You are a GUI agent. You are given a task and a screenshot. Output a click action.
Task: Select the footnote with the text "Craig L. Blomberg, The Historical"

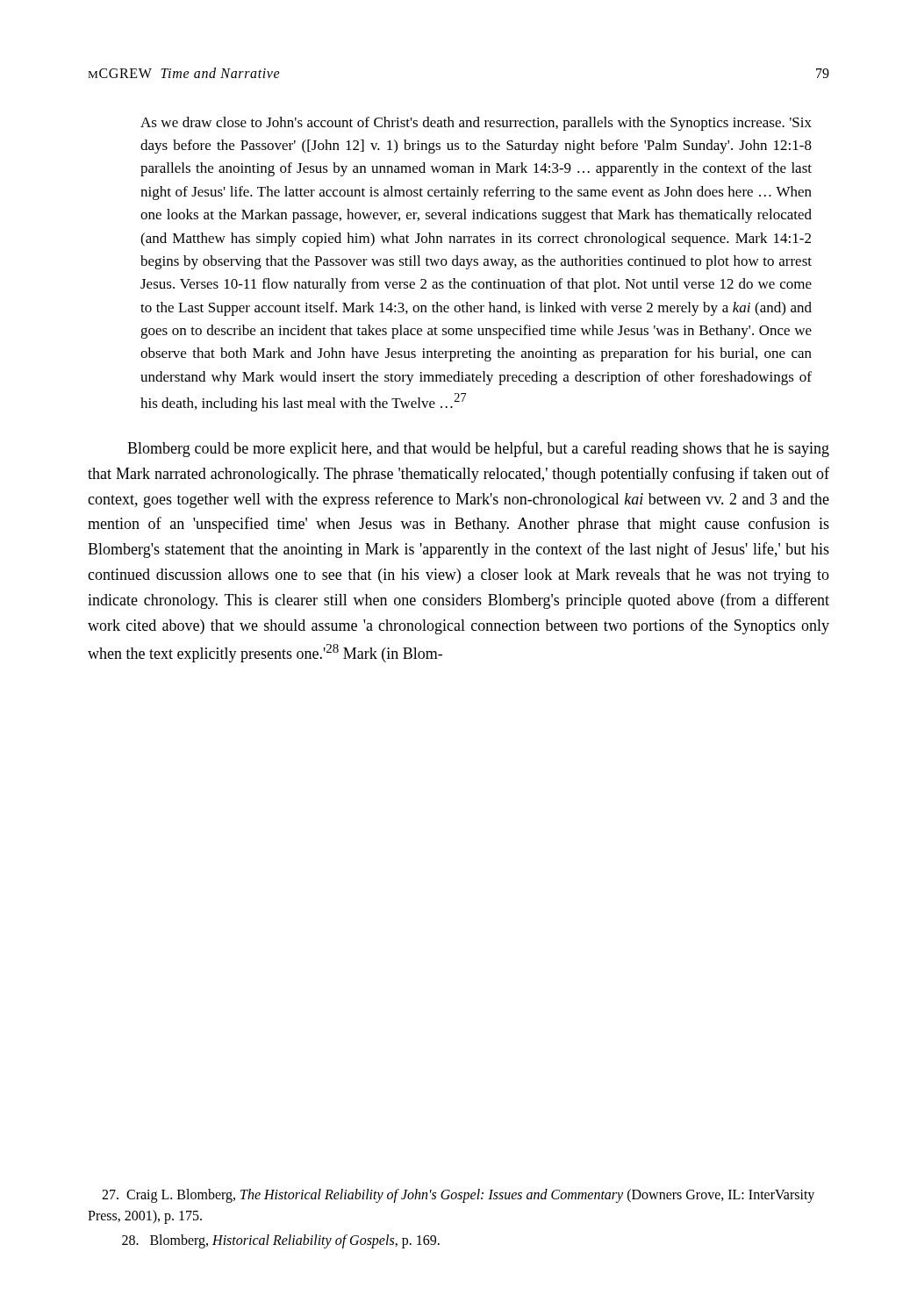pos(451,1205)
